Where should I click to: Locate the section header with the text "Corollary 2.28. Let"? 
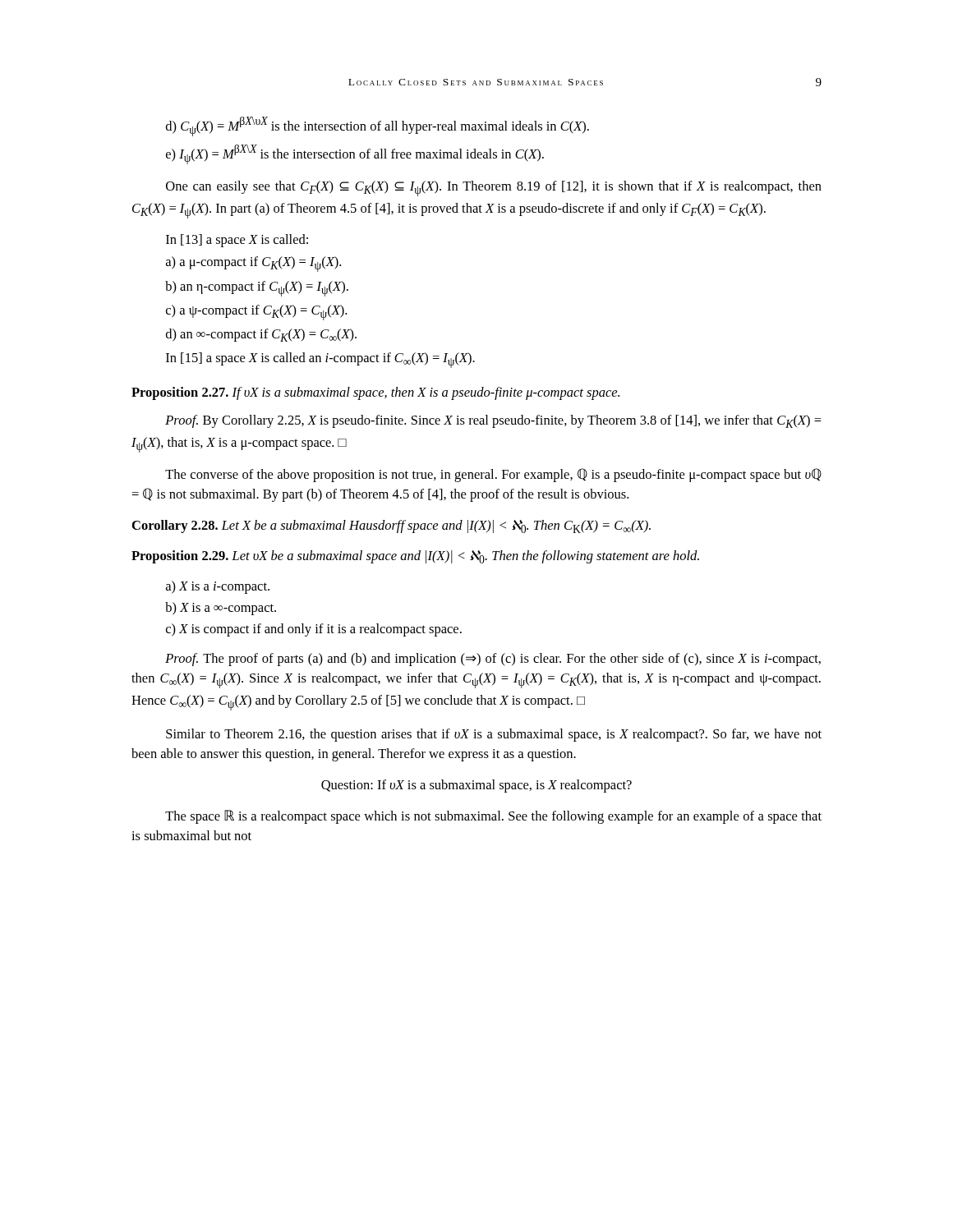(x=392, y=526)
